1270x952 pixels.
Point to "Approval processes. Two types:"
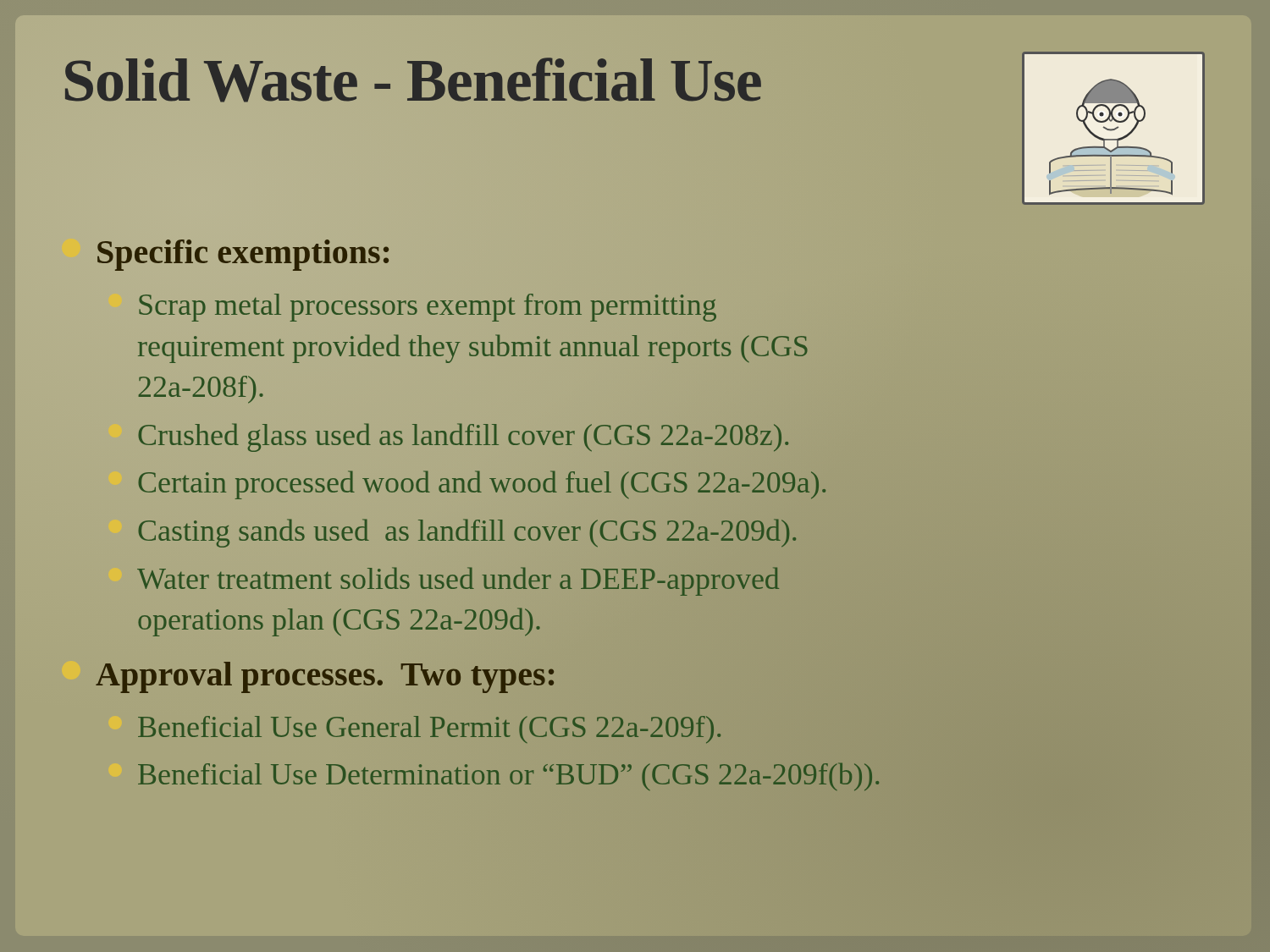(309, 674)
